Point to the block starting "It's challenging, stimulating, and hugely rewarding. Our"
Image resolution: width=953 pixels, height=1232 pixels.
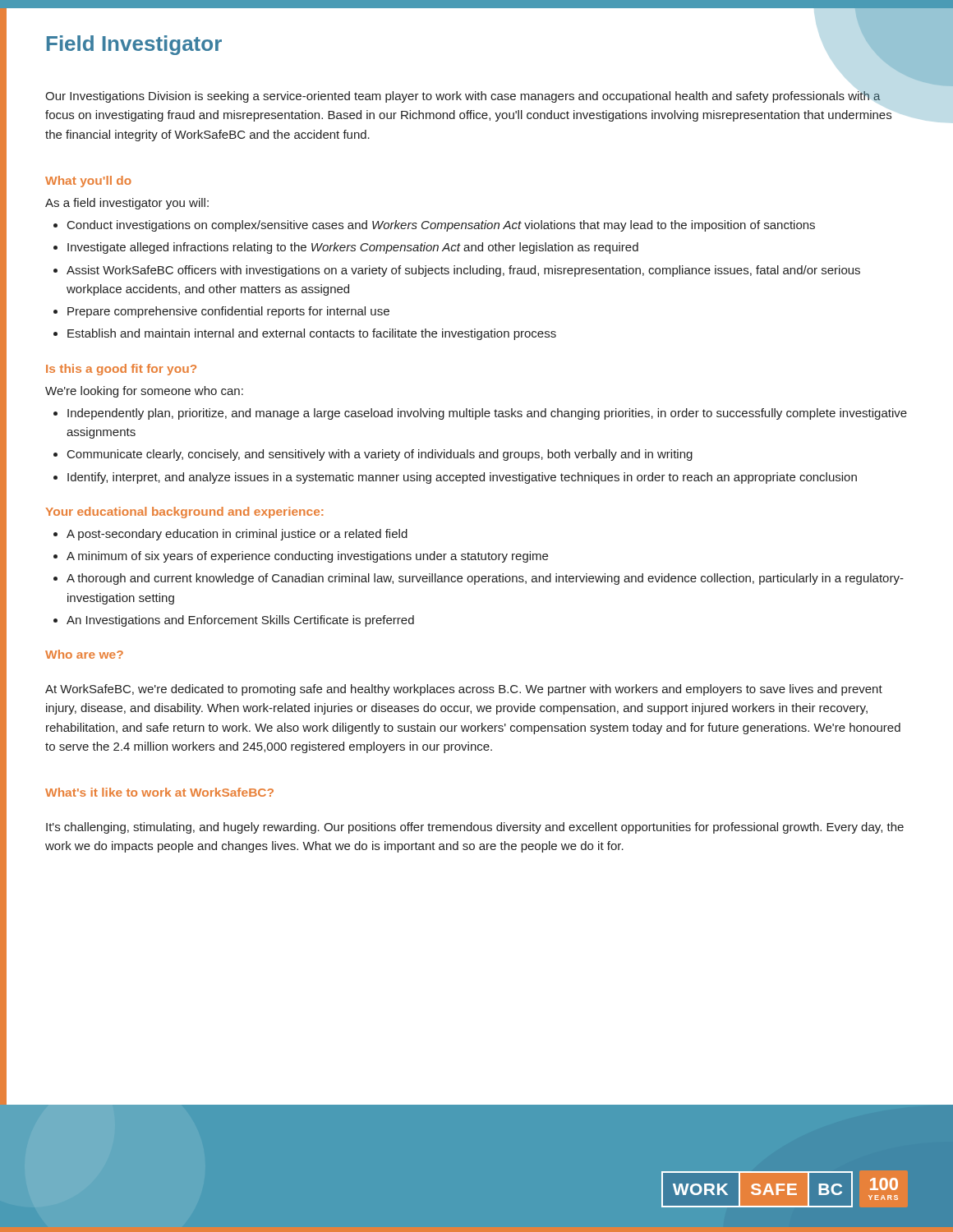point(476,836)
